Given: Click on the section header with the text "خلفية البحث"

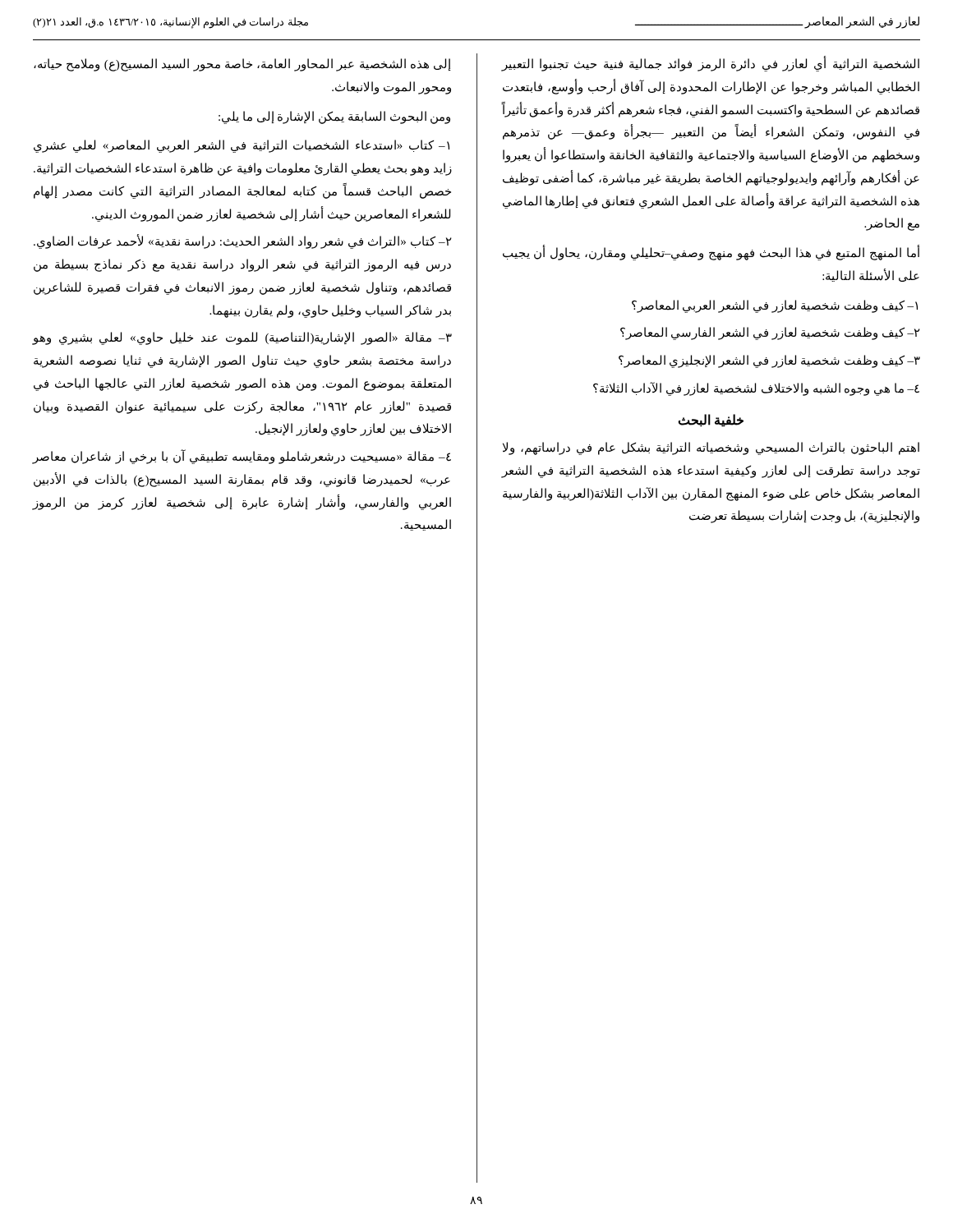Looking at the screenshot, I should 711,420.
